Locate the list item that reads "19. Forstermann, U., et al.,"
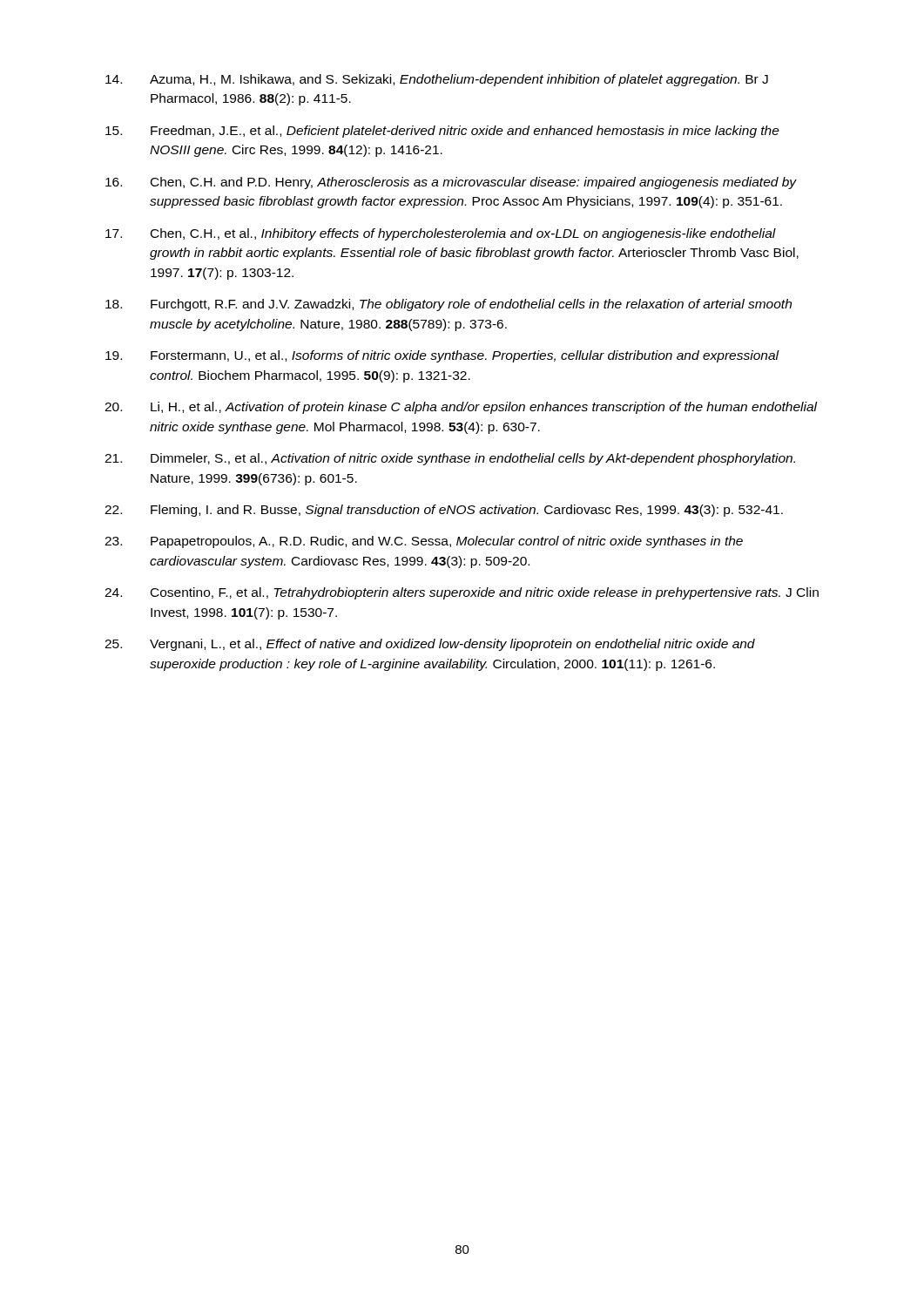 tap(462, 366)
